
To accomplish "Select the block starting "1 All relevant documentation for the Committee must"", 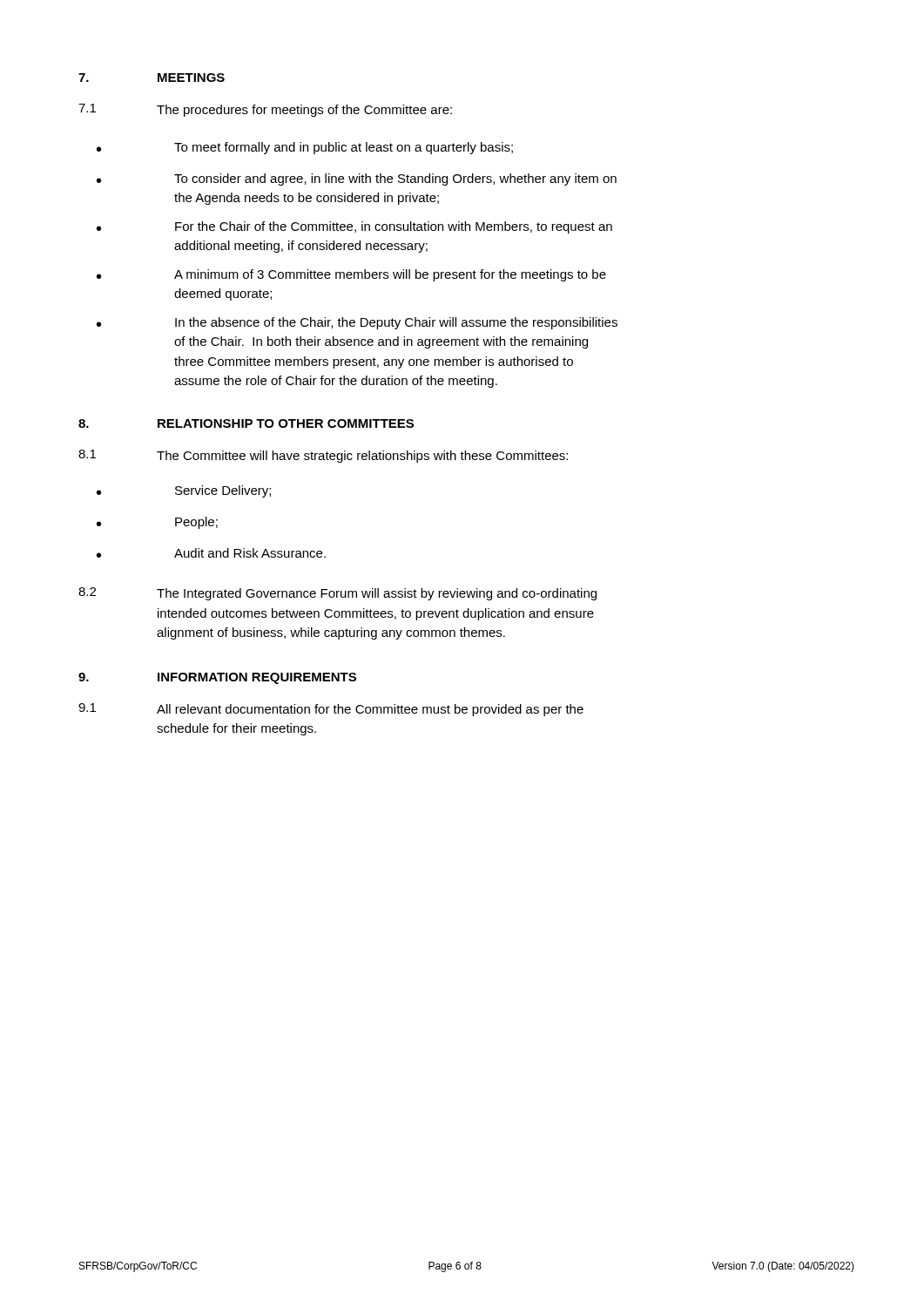I will coord(331,719).
